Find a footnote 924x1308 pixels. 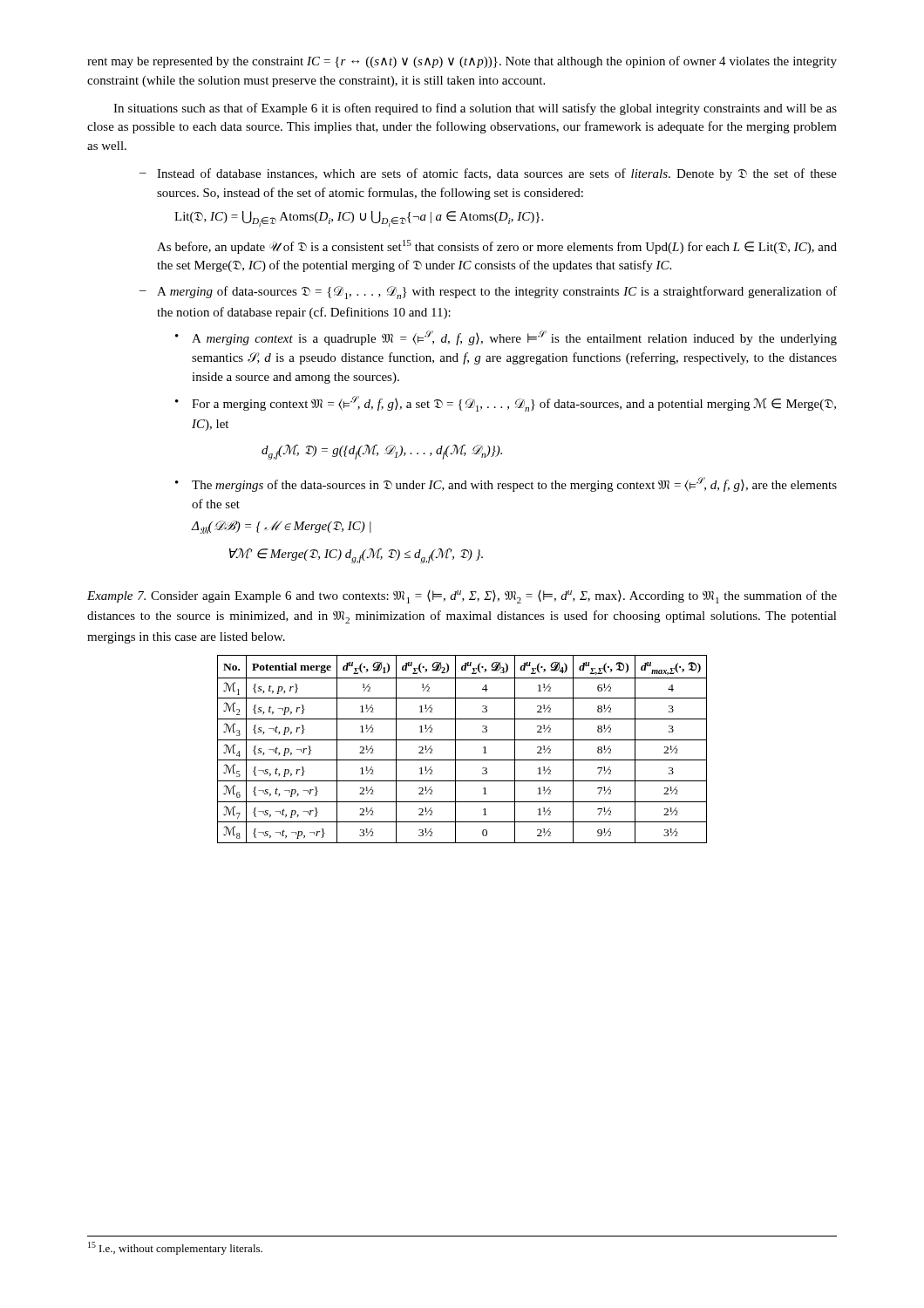point(175,1247)
